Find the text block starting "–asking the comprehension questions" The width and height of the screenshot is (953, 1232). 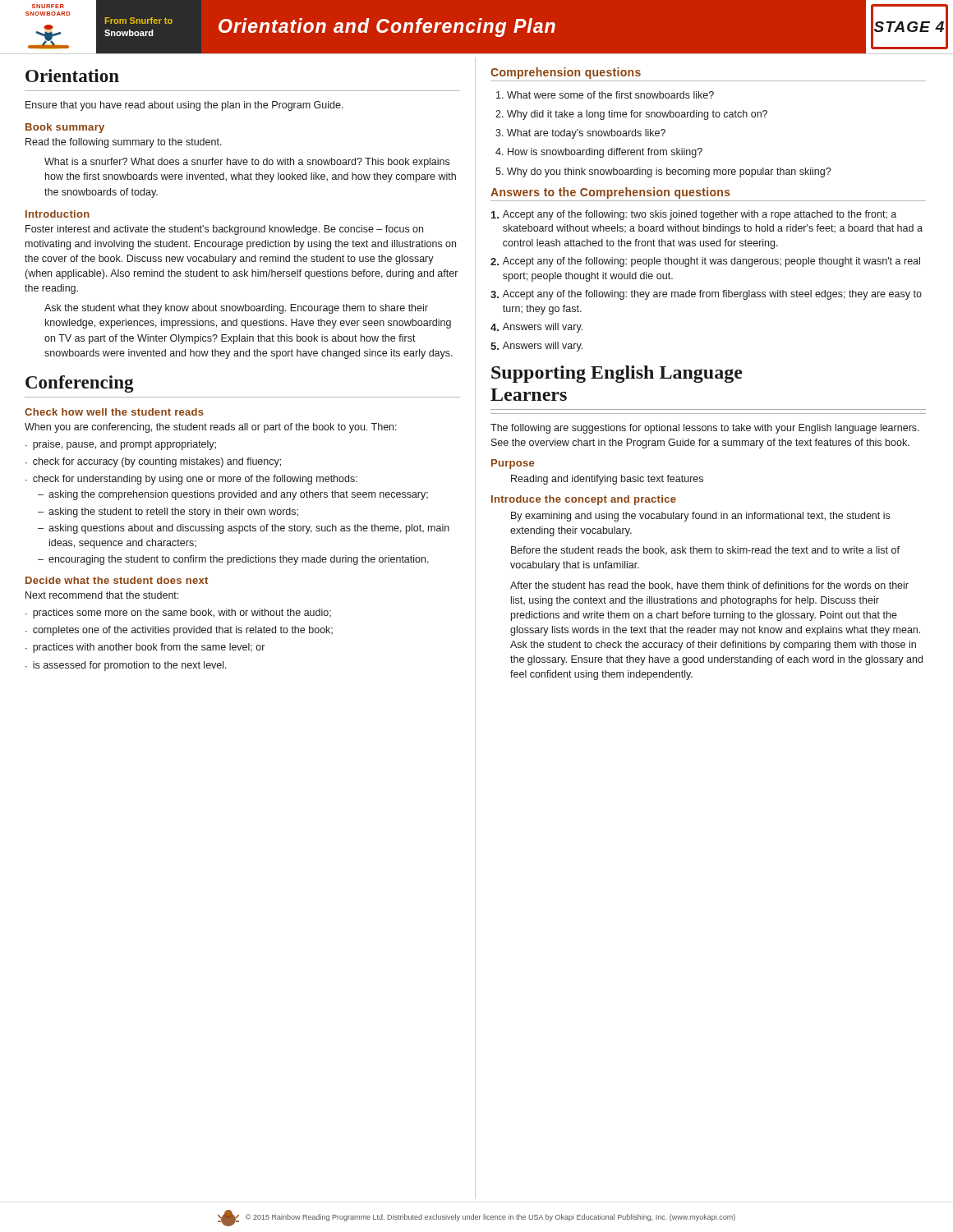[233, 495]
